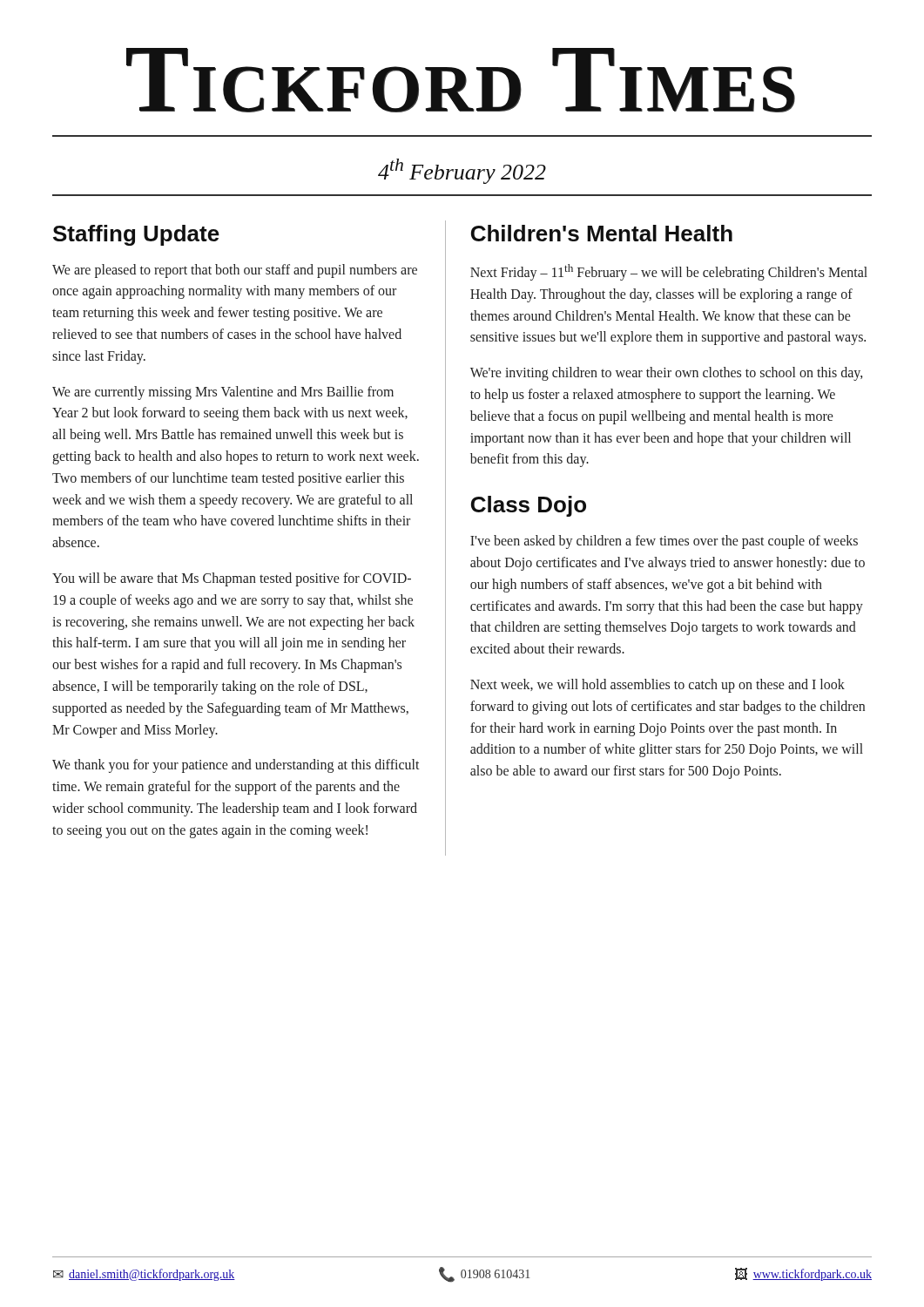
Task: Find the section header that says "4th February 2022"
Action: (x=462, y=169)
